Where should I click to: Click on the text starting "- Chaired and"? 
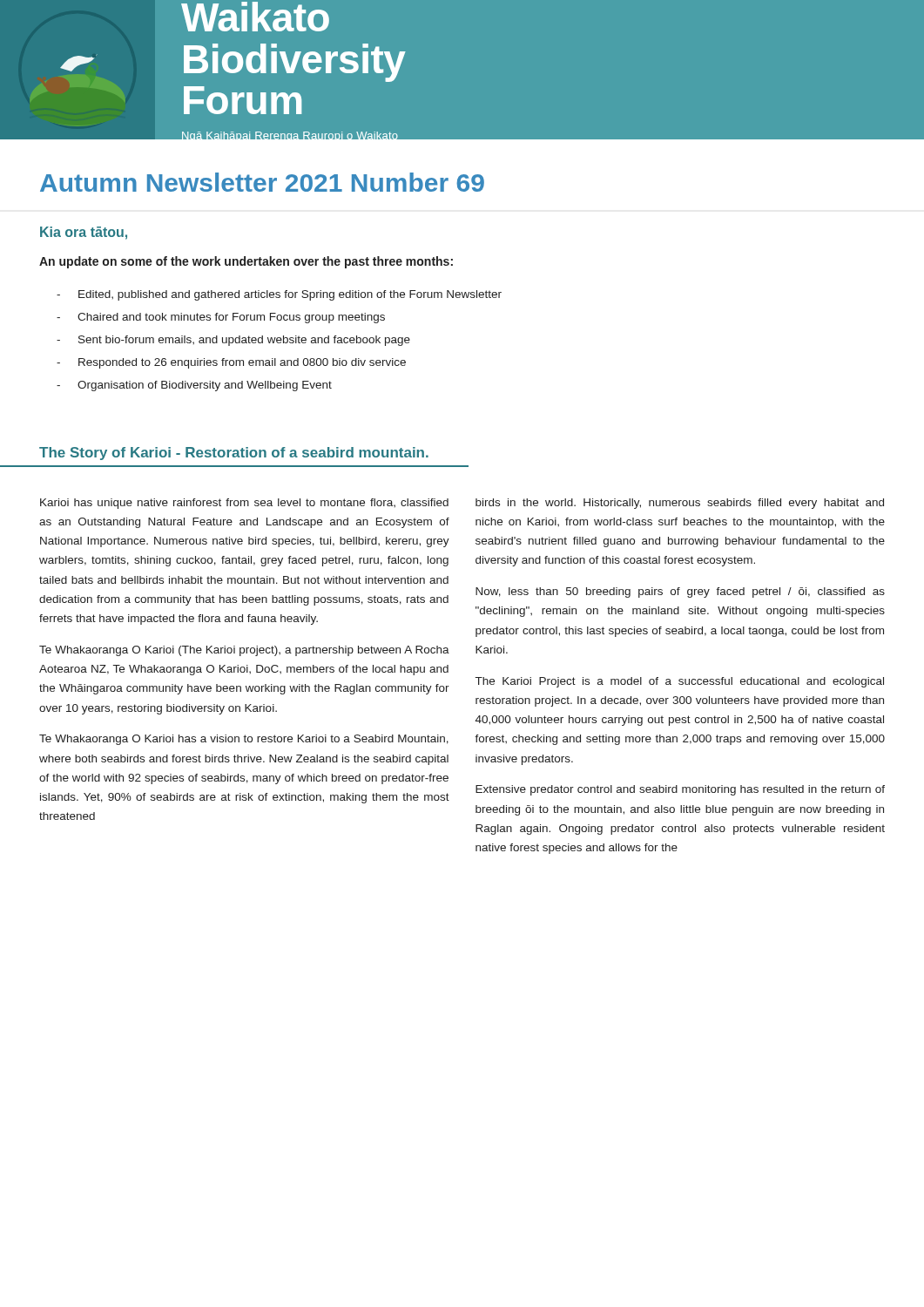tap(392, 317)
